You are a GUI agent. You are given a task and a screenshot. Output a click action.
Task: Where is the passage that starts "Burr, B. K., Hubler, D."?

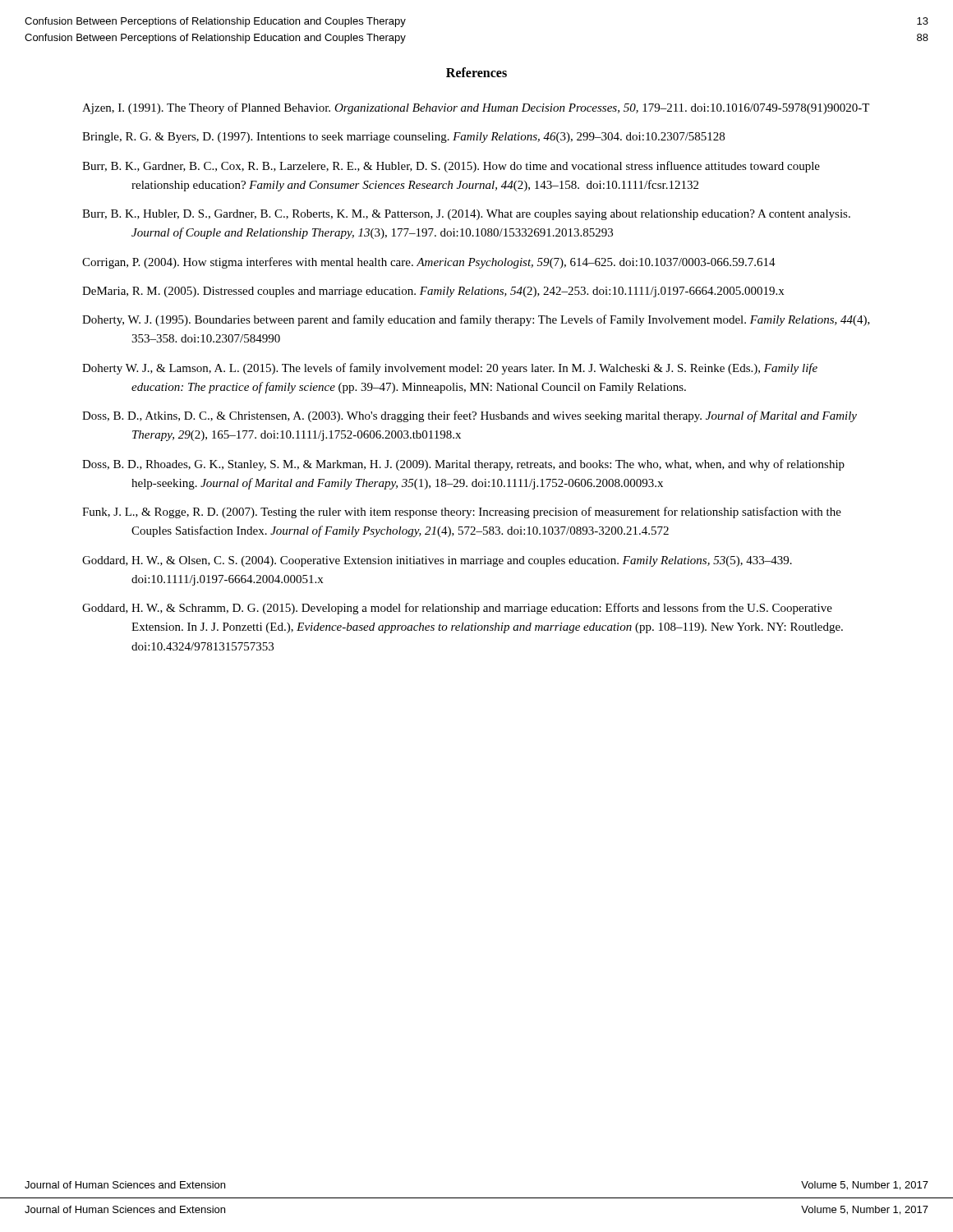coord(466,223)
